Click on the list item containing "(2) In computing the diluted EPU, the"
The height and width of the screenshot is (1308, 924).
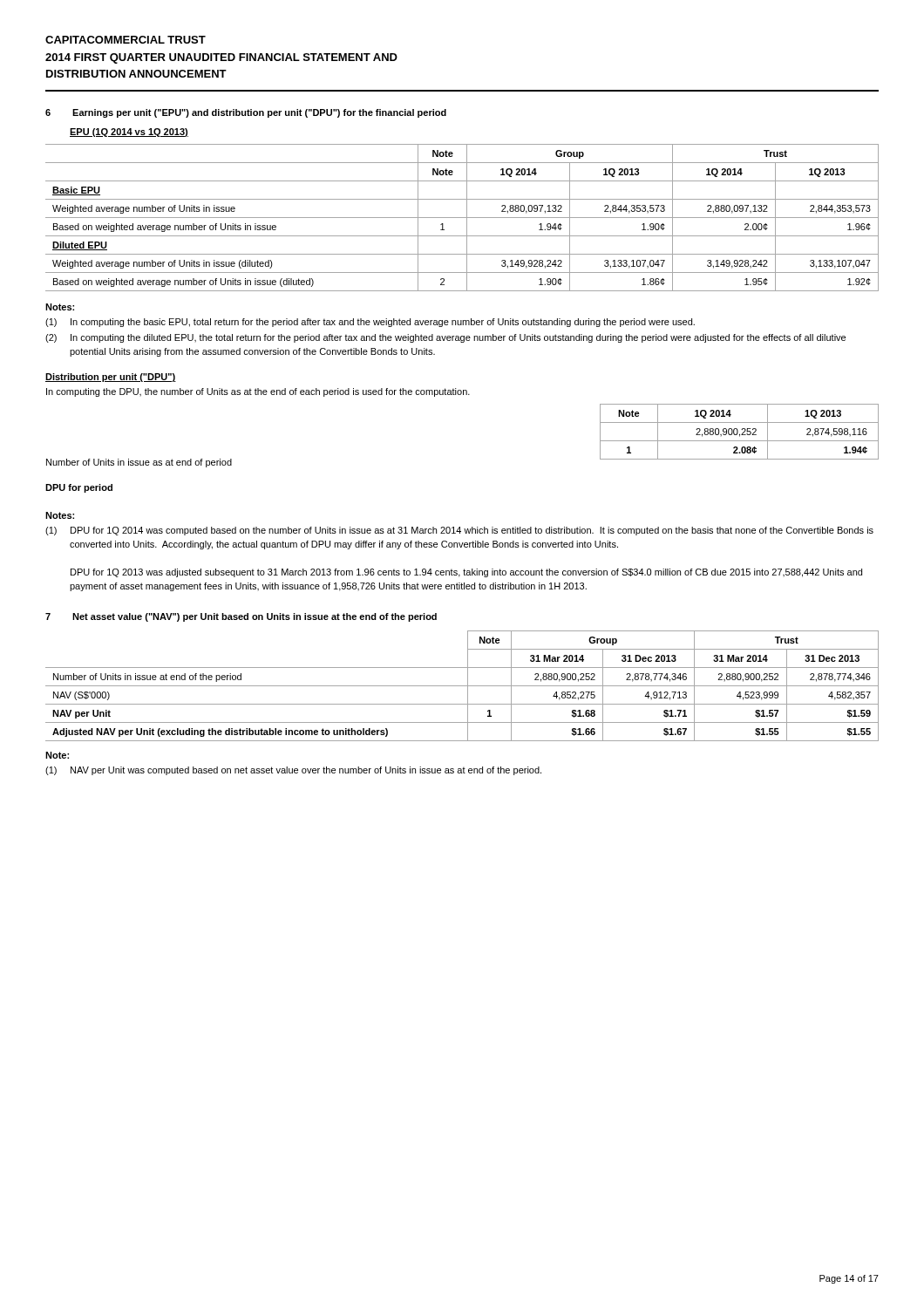tap(462, 346)
